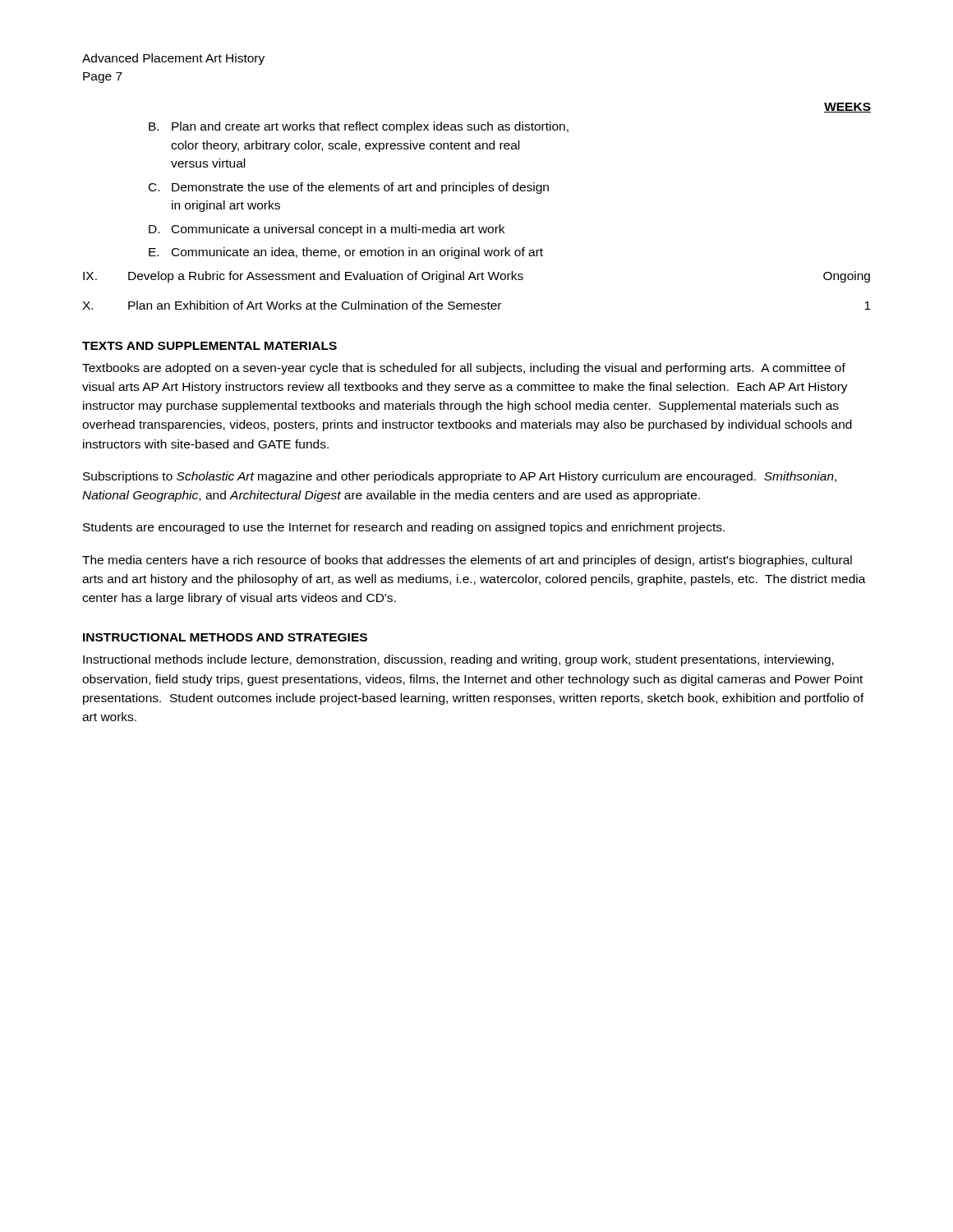Image resolution: width=953 pixels, height=1232 pixels.
Task: Locate the block starting "Textbooks are adopted on a seven-year cycle that"
Action: coord(467,405)
